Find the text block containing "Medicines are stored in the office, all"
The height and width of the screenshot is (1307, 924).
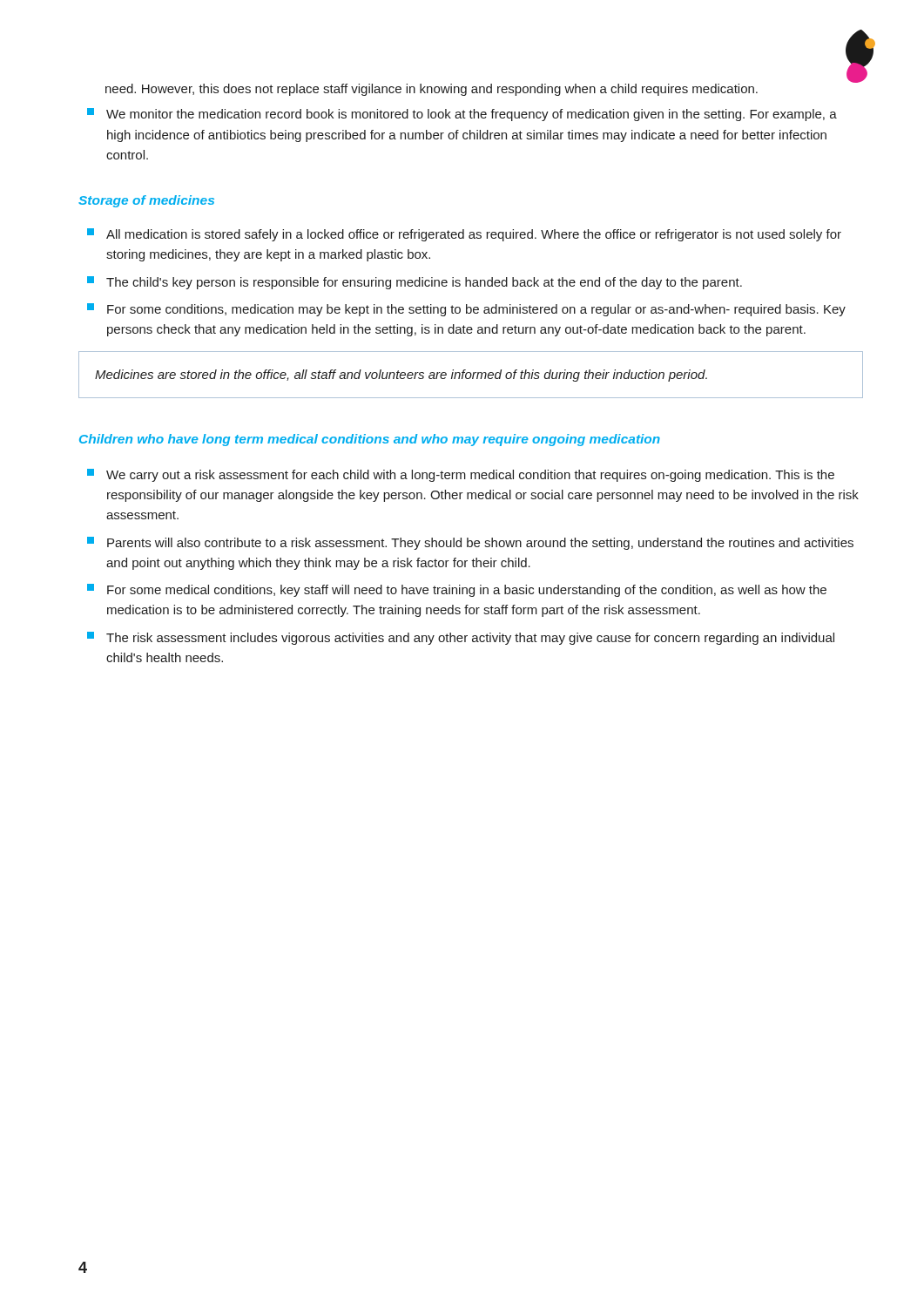click(x=402, y=374)
